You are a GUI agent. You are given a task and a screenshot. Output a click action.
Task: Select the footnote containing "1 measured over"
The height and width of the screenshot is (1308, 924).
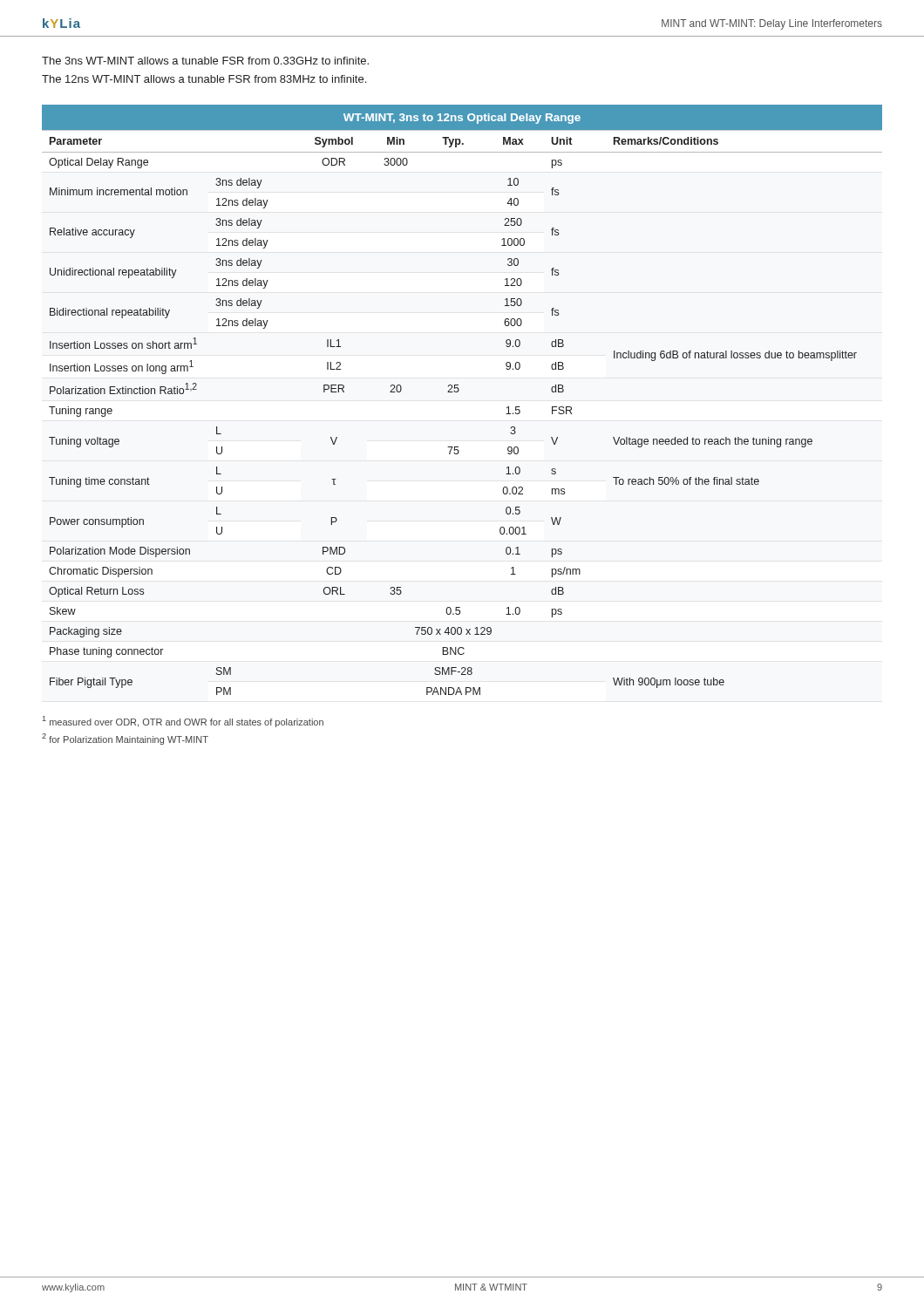click(183, 729)
